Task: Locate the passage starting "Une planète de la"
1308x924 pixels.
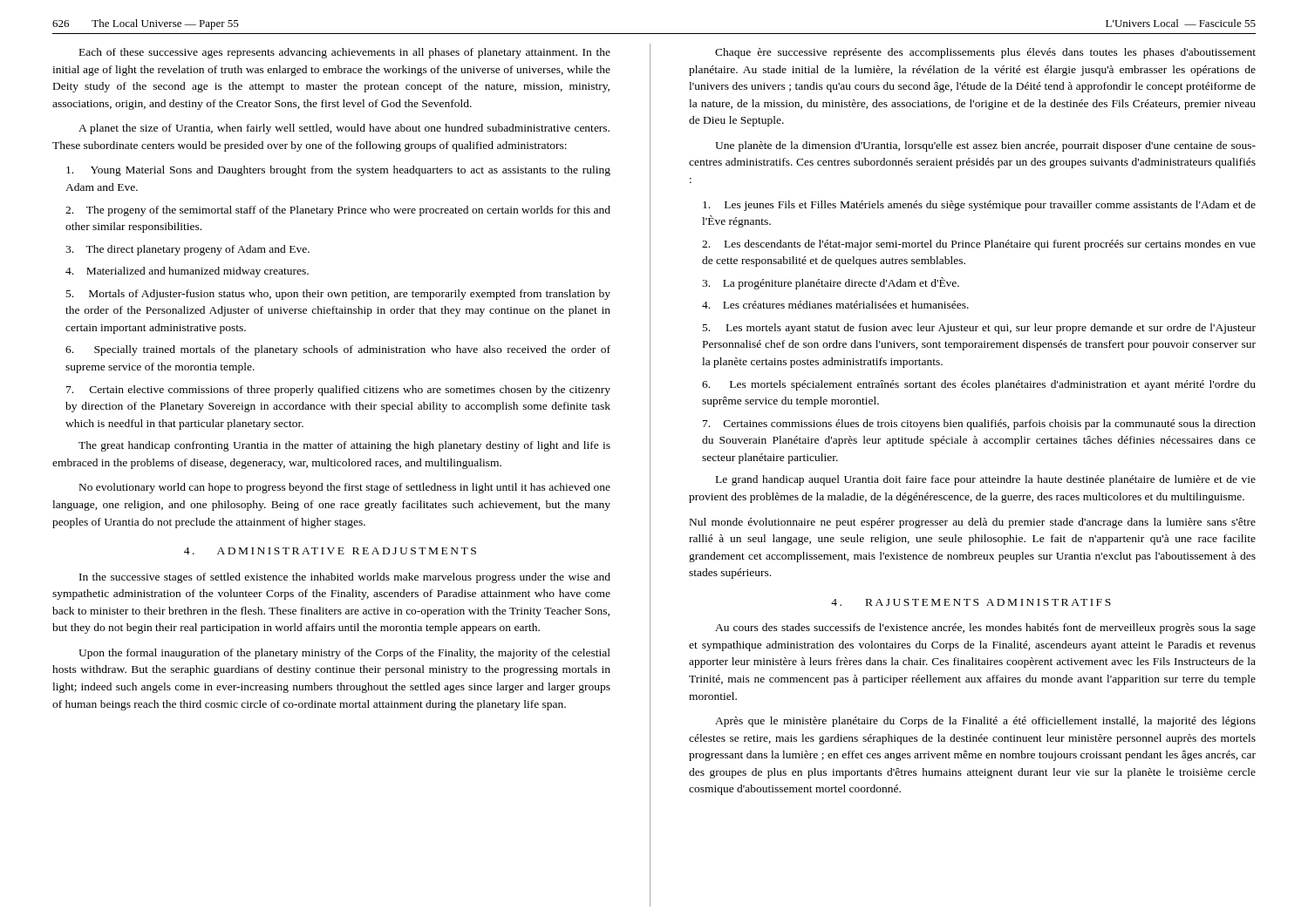Action: click(x=972, y=162)
